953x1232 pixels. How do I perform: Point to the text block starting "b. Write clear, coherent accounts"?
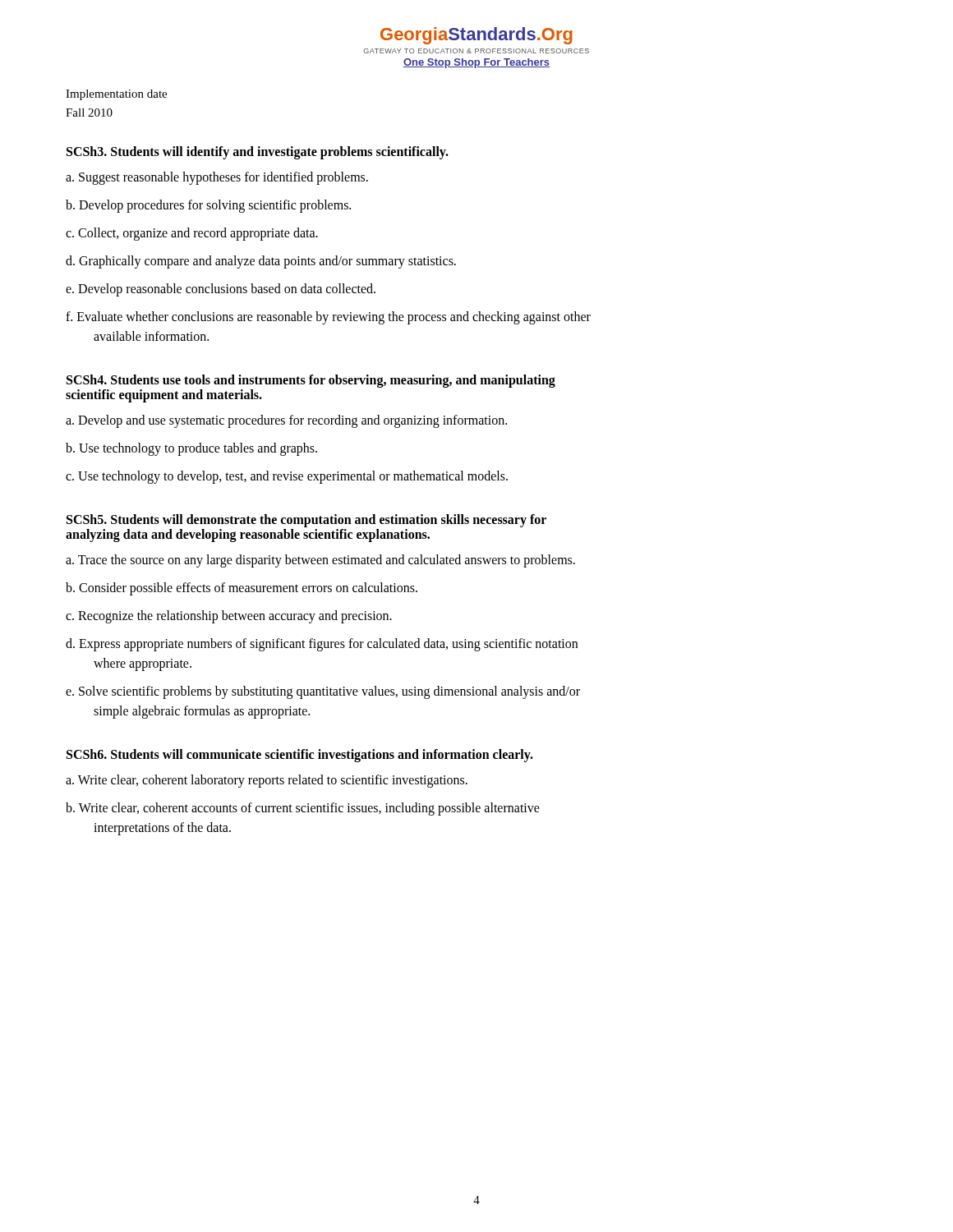pos(303,818)
